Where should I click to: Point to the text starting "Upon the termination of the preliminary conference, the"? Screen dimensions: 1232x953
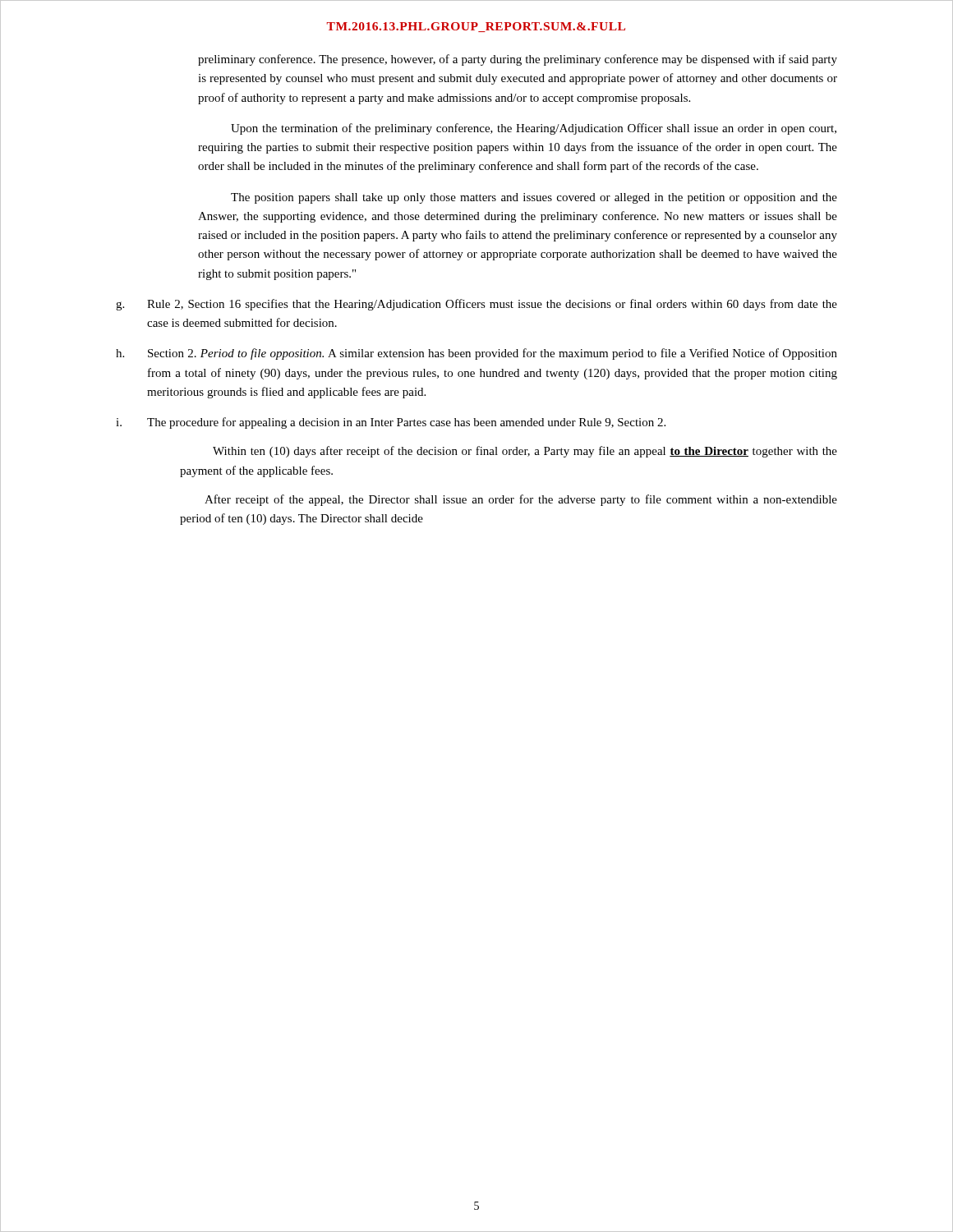tap(518, 148)
